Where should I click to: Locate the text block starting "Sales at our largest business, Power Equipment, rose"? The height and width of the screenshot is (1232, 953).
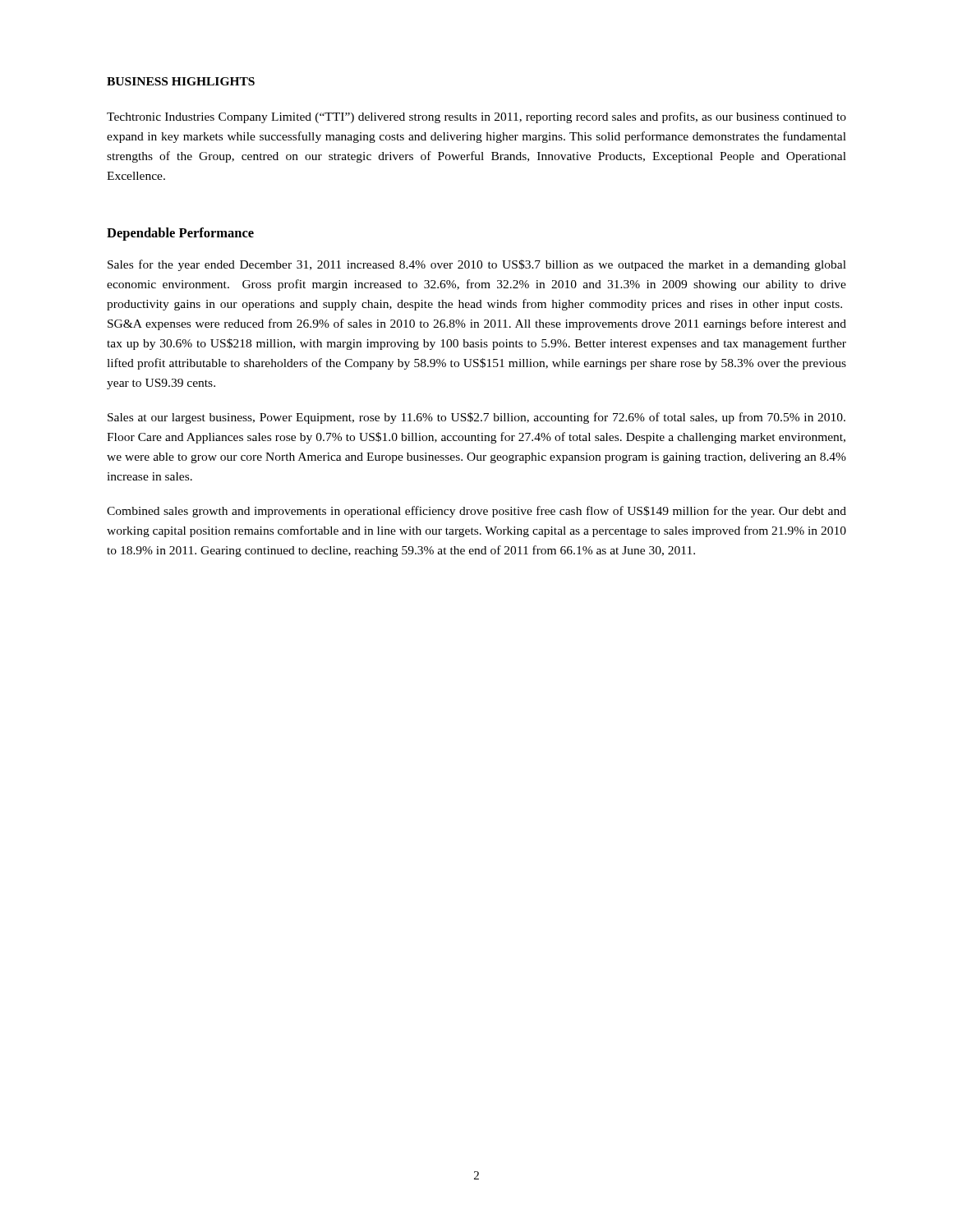476,447
